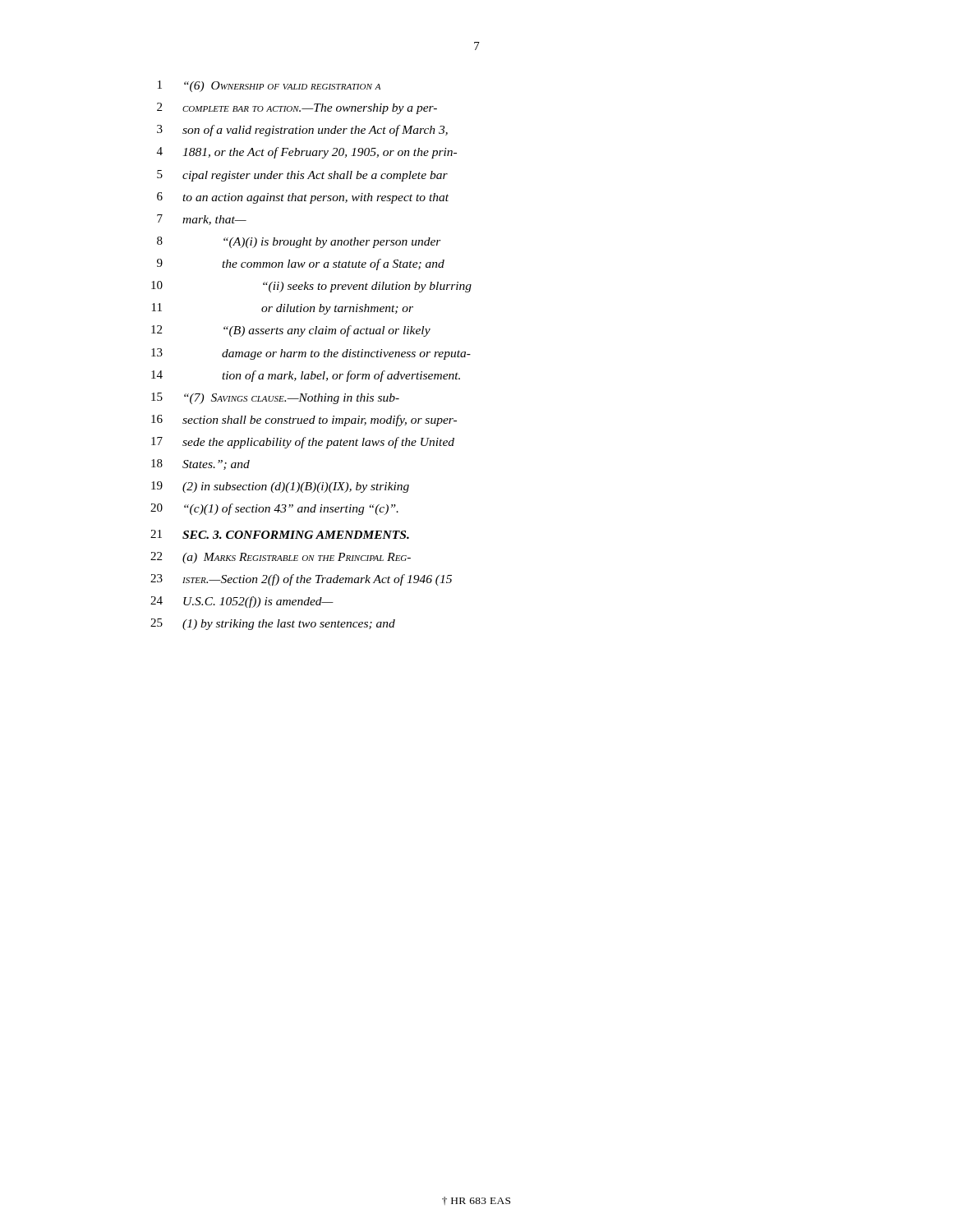Select the list item containing "9 the common law or a statute of"
The image size is (953, 1232).
[x=301, y=264]
